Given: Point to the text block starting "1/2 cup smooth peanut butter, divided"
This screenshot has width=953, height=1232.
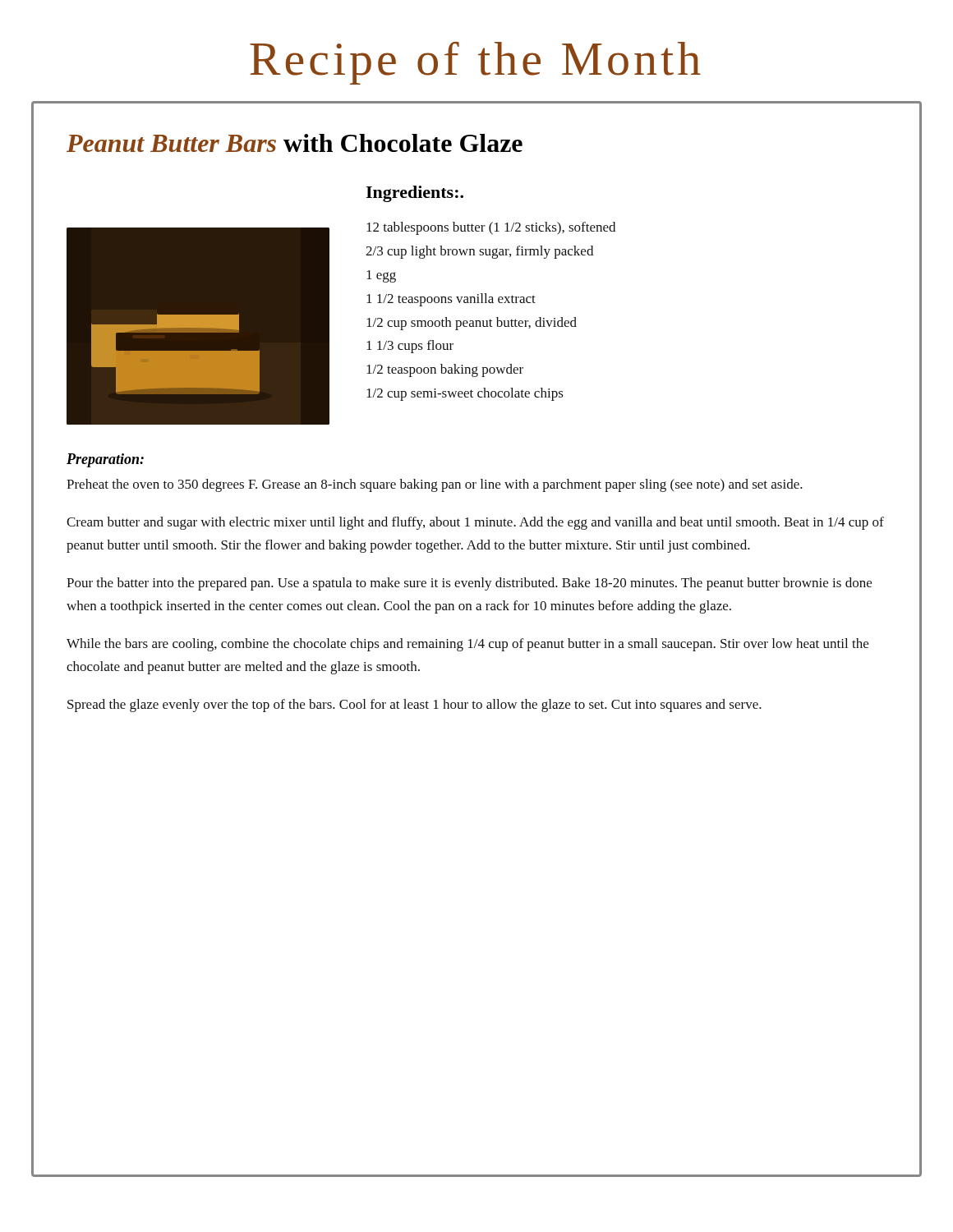Looking at the screenshot, I should coord(471,322).
